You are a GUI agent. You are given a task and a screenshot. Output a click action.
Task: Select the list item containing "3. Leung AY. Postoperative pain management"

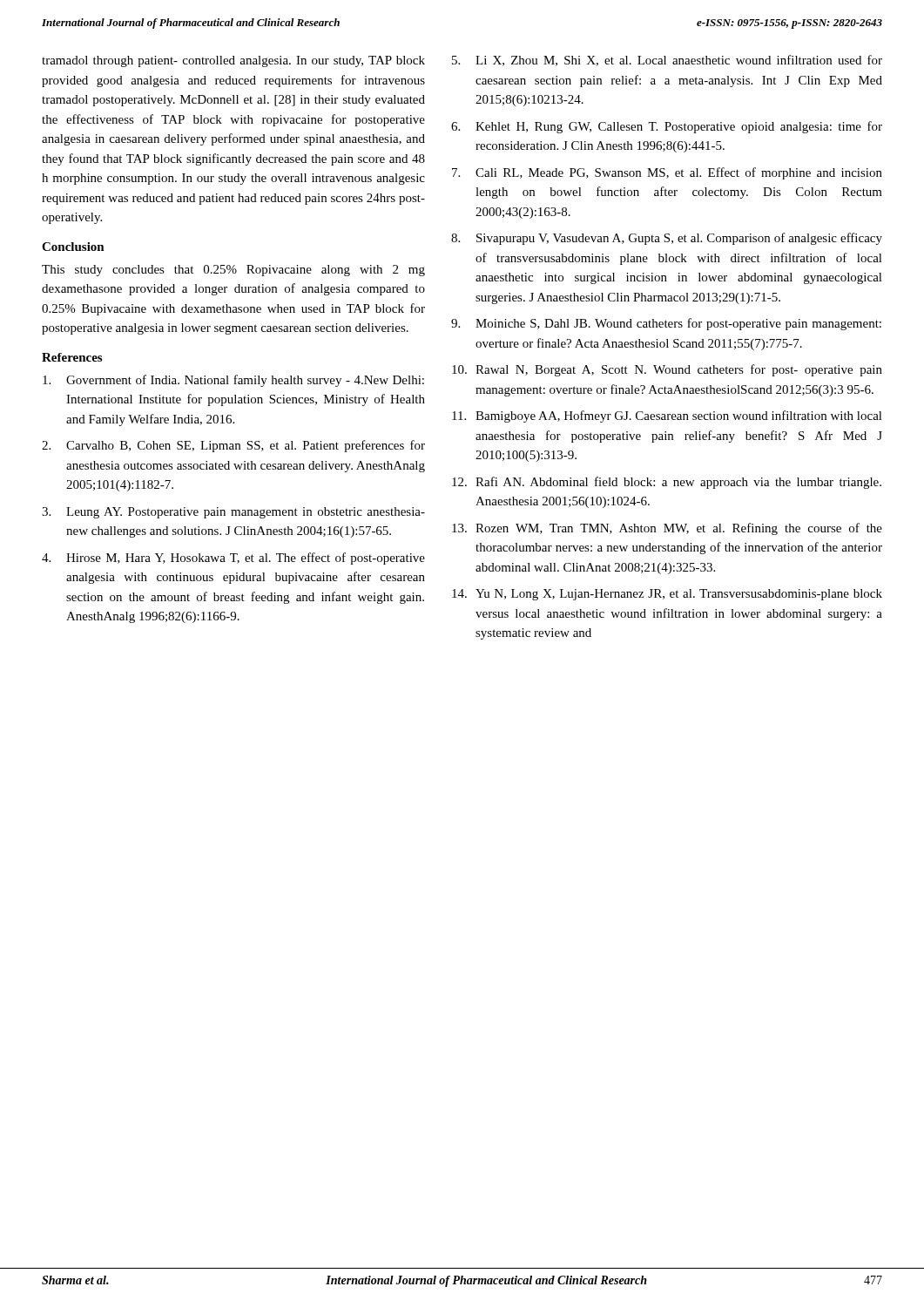[233, 521]
